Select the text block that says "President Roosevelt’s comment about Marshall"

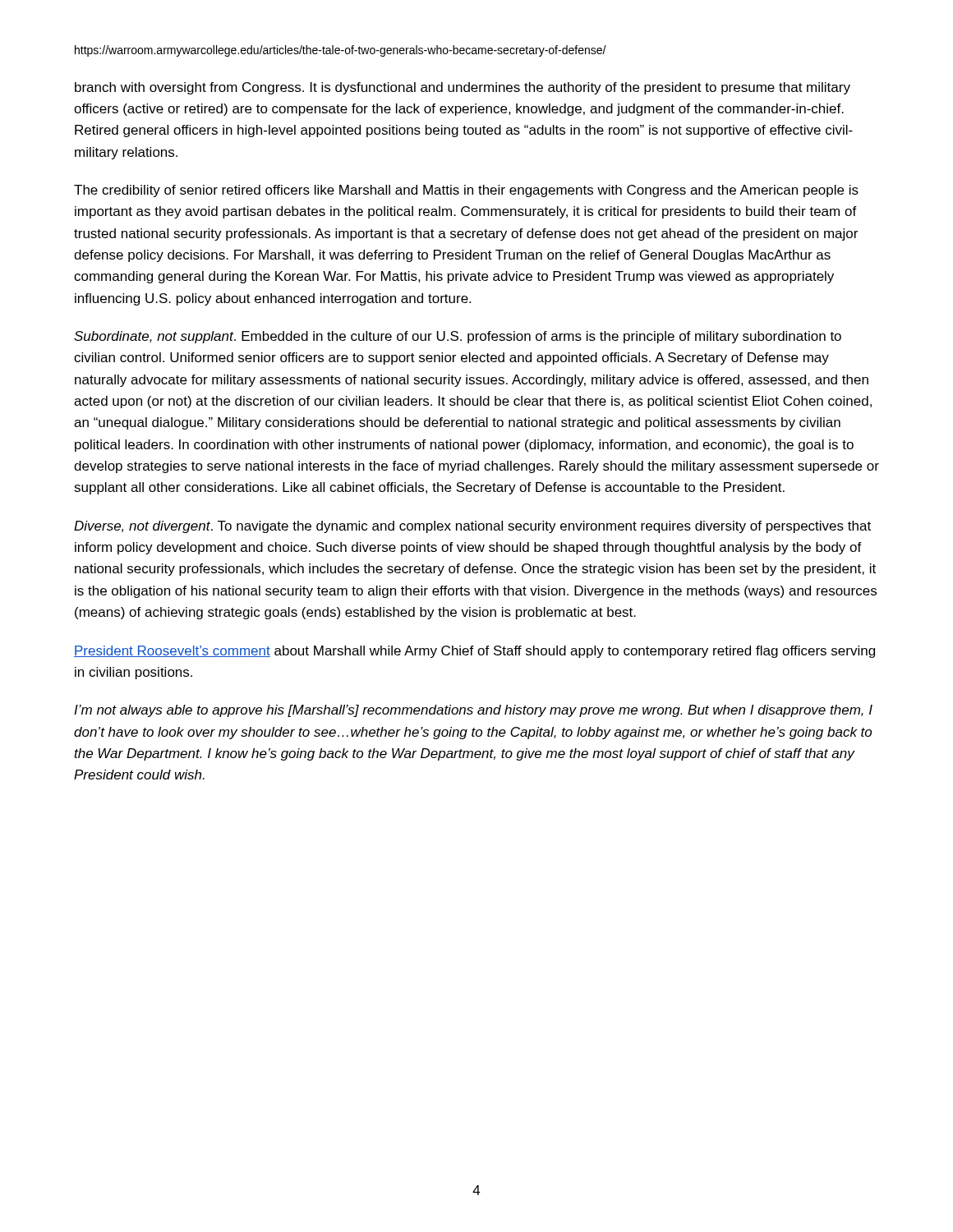[x=475, y=661]
